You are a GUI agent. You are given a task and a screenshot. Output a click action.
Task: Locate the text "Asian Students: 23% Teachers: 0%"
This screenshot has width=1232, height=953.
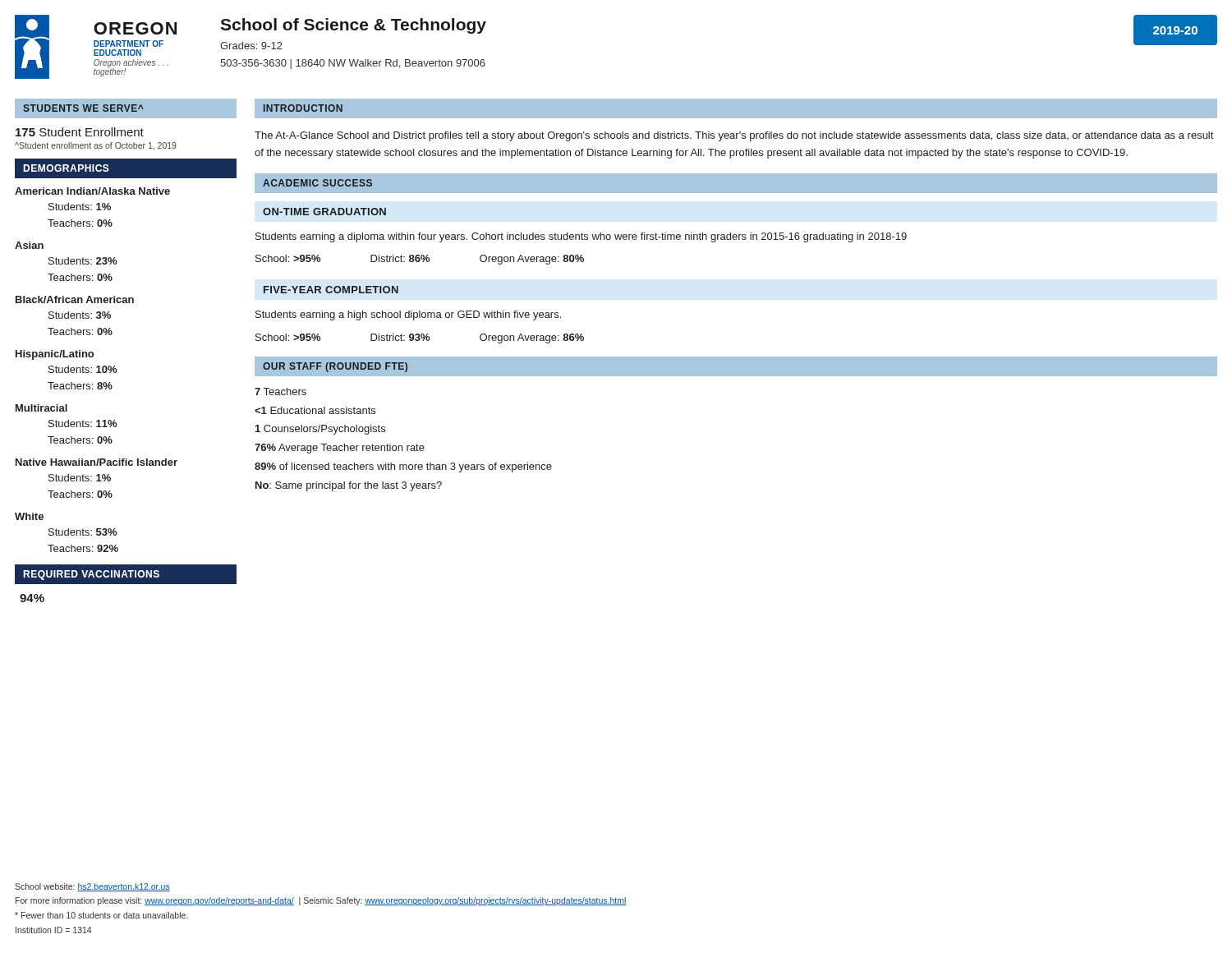(x=126, y=262)
